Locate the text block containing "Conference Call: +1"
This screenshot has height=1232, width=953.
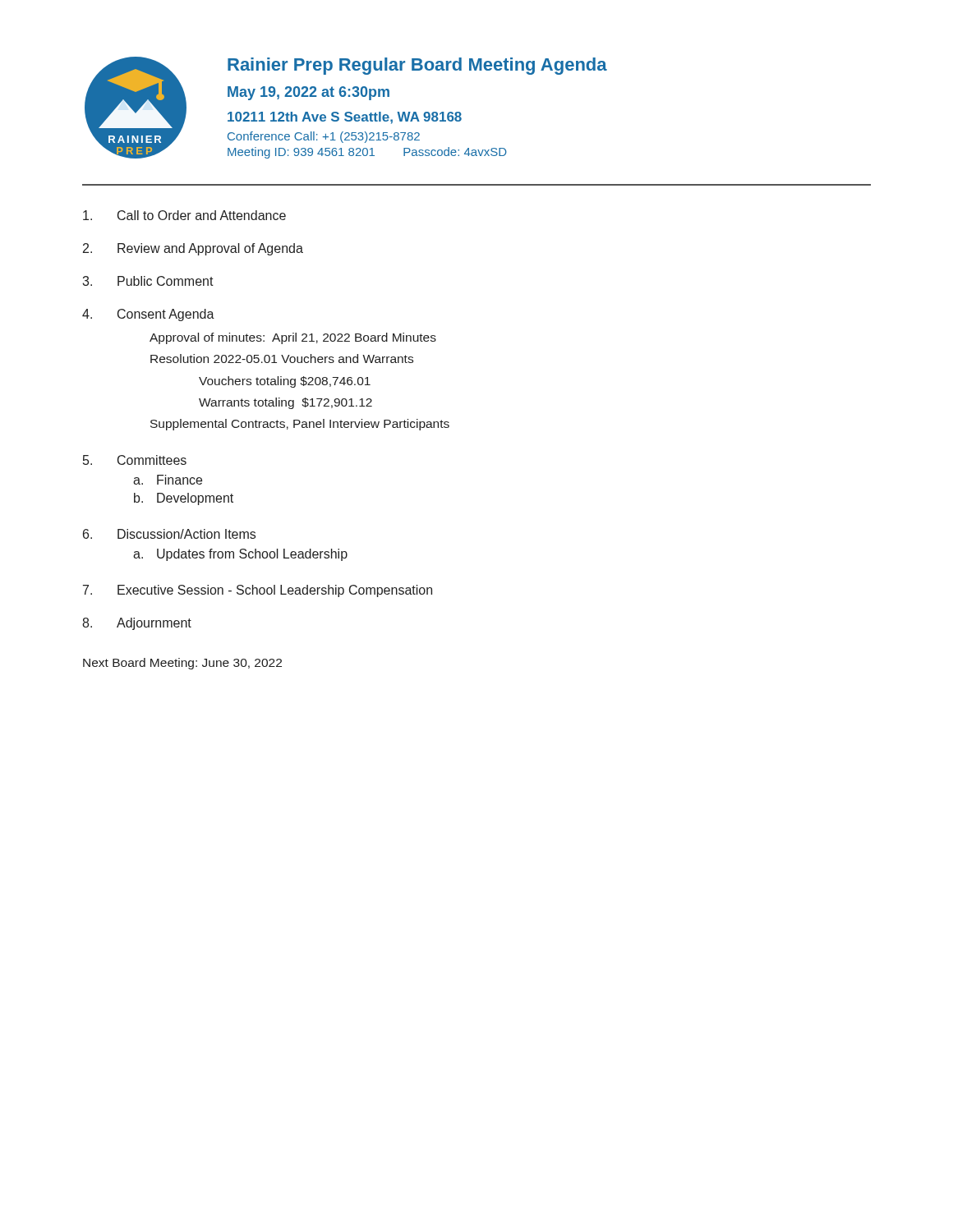coord(323,136)
